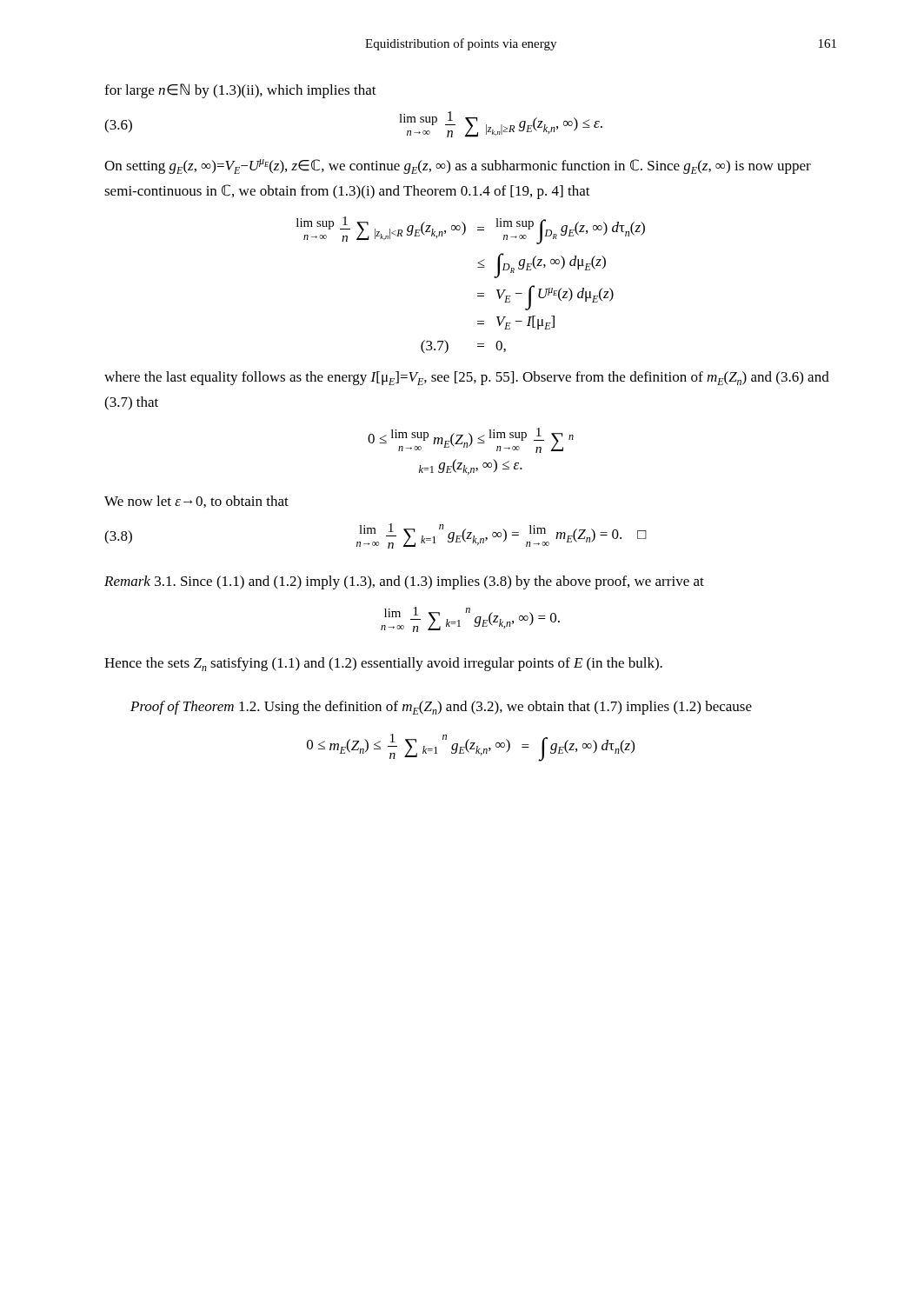Navigate to the block starting "We now let ε→0, to obtain that"

click(196, 501)
